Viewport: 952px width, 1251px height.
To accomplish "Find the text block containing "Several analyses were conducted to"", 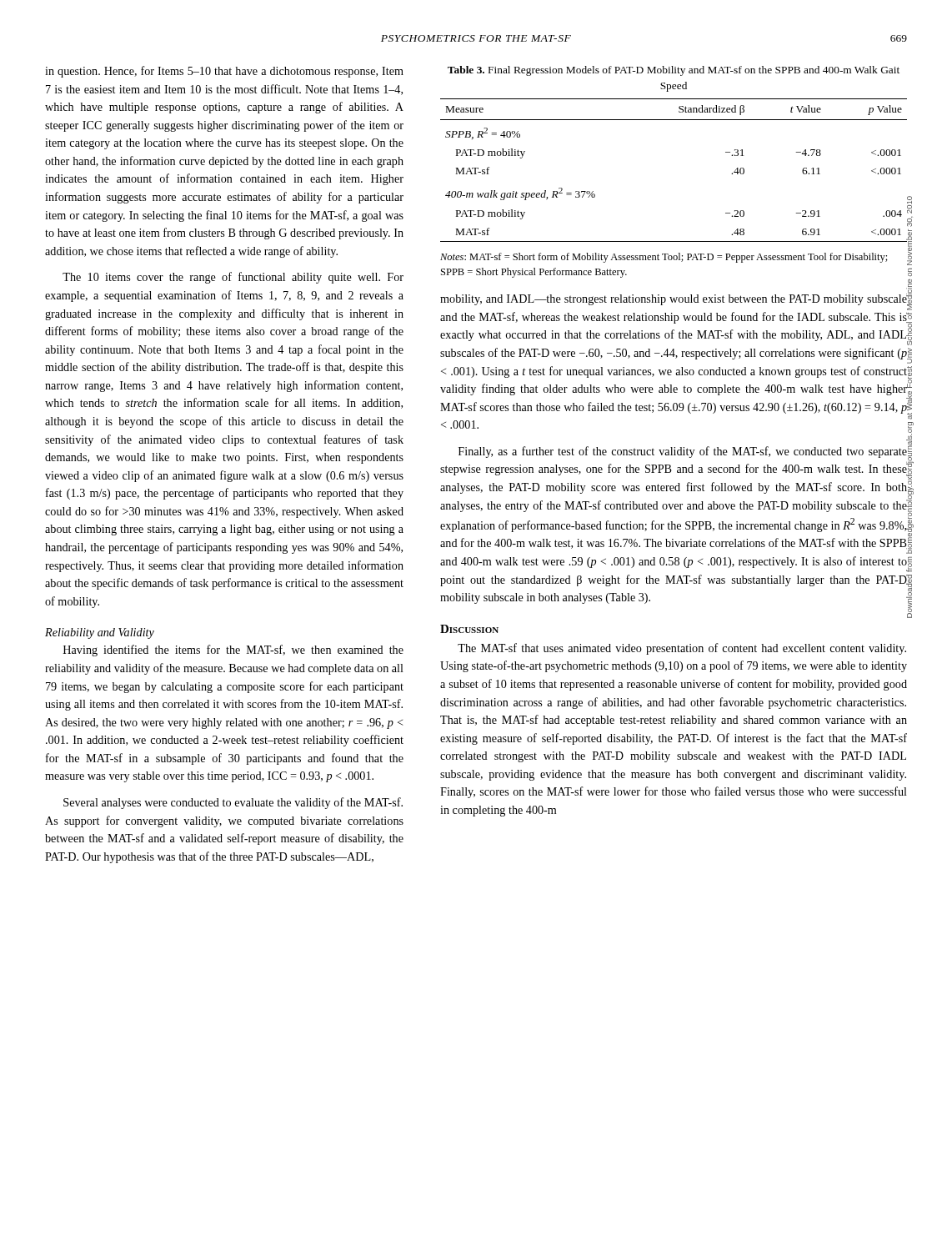I will tap(224, 830).
